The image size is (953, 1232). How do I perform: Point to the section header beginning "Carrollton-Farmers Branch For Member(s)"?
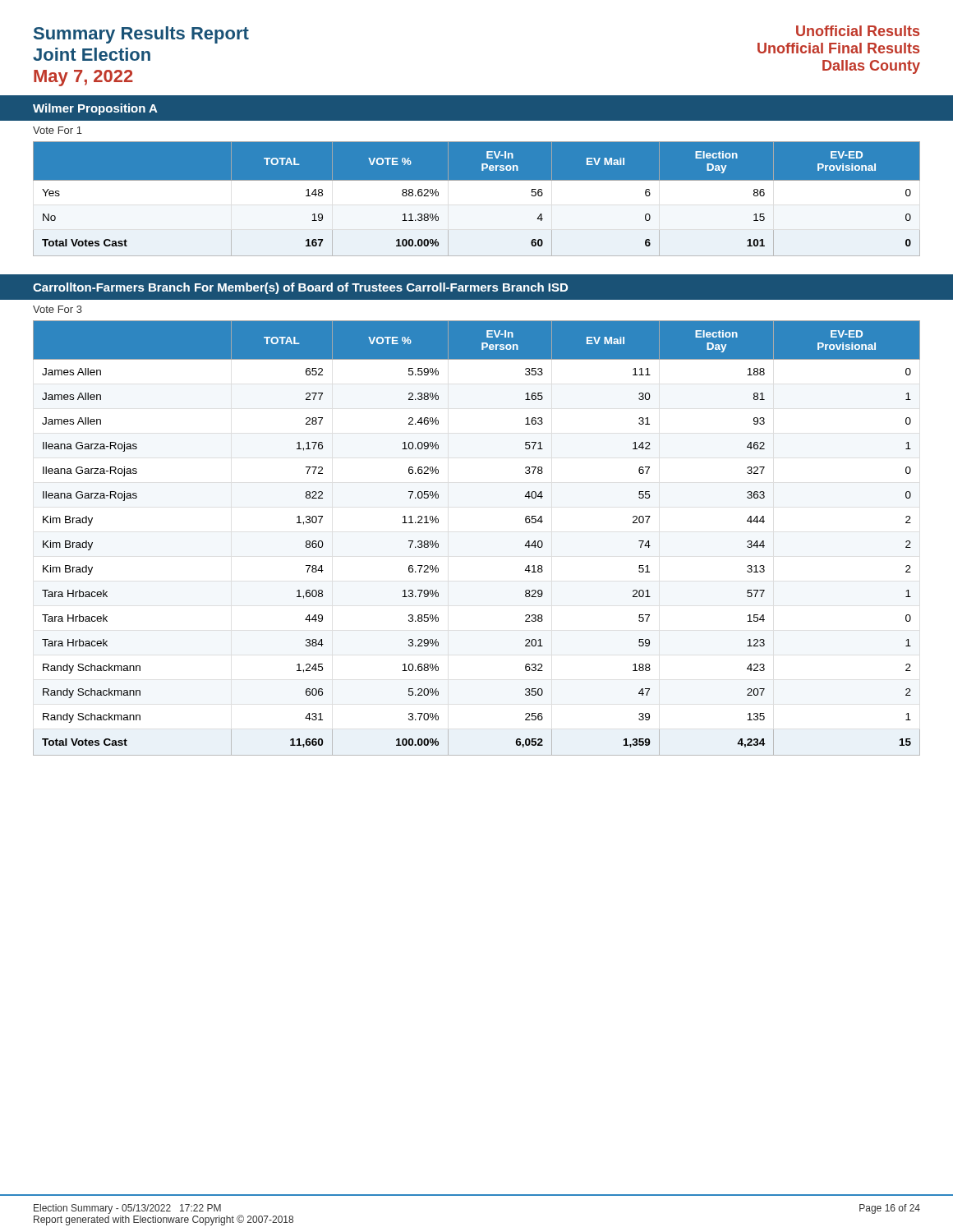(x=301, y=287)
